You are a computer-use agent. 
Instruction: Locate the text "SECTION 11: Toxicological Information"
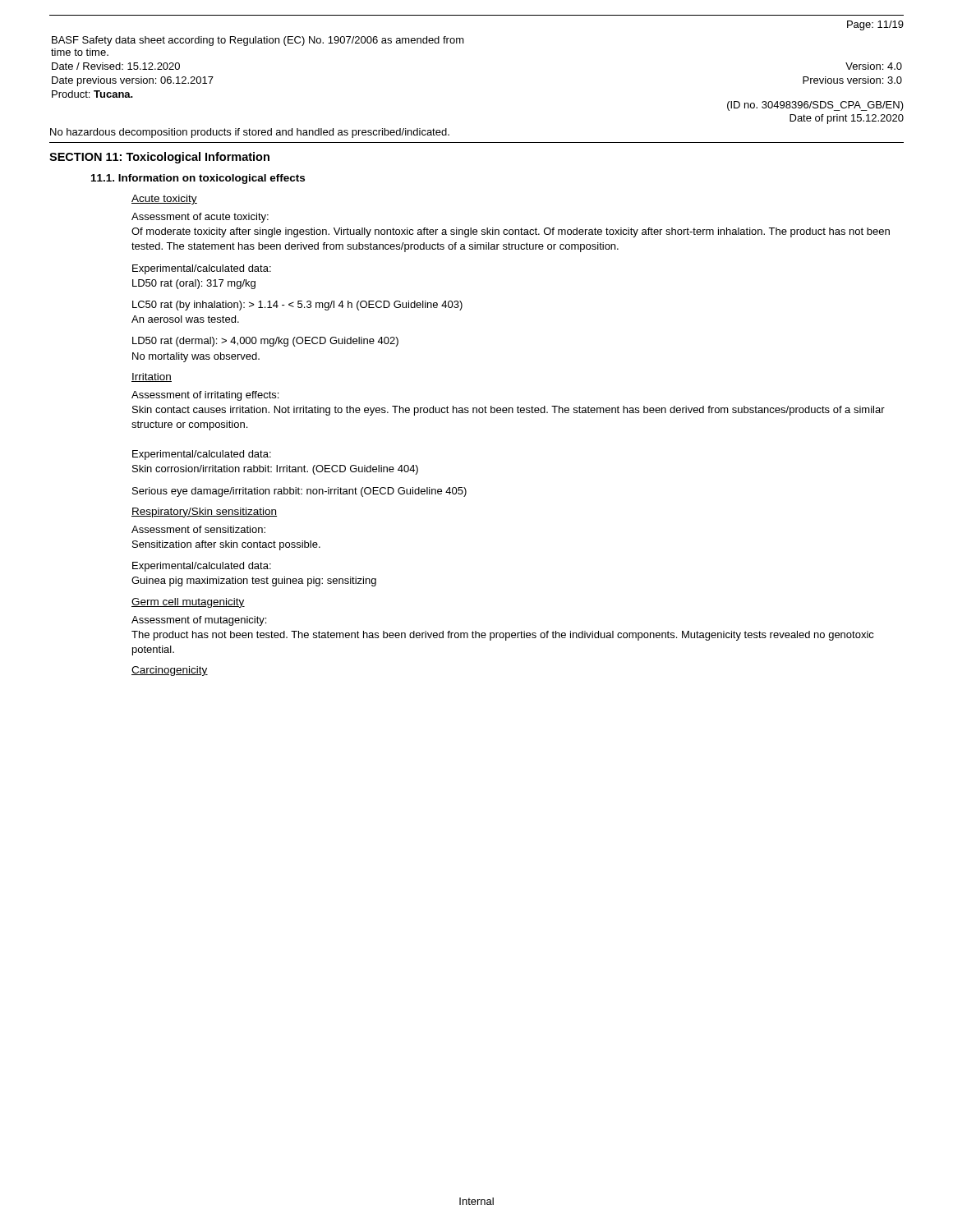[160, 157]
